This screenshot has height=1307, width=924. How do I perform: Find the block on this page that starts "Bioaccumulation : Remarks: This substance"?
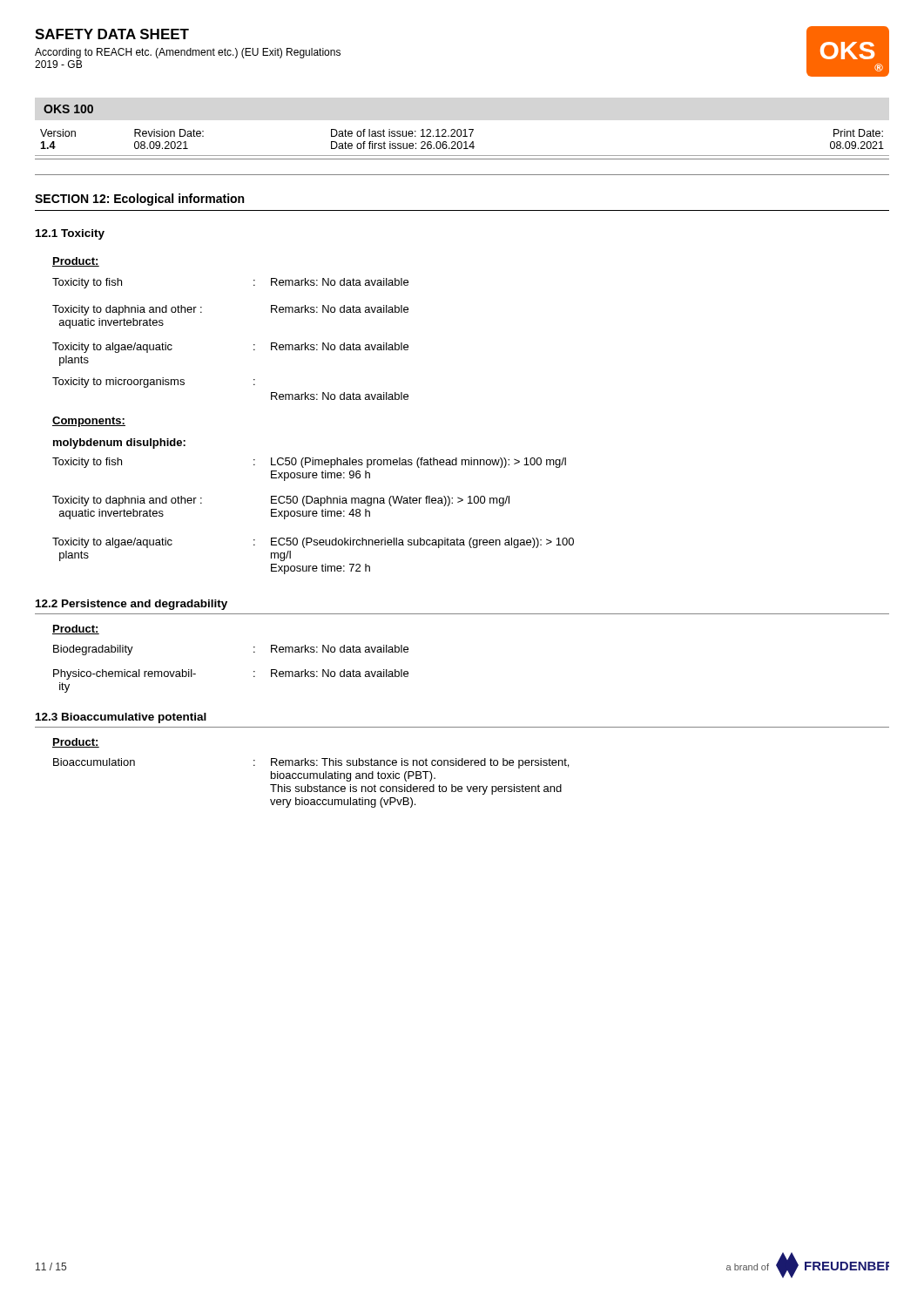click(x=471, y=782)
